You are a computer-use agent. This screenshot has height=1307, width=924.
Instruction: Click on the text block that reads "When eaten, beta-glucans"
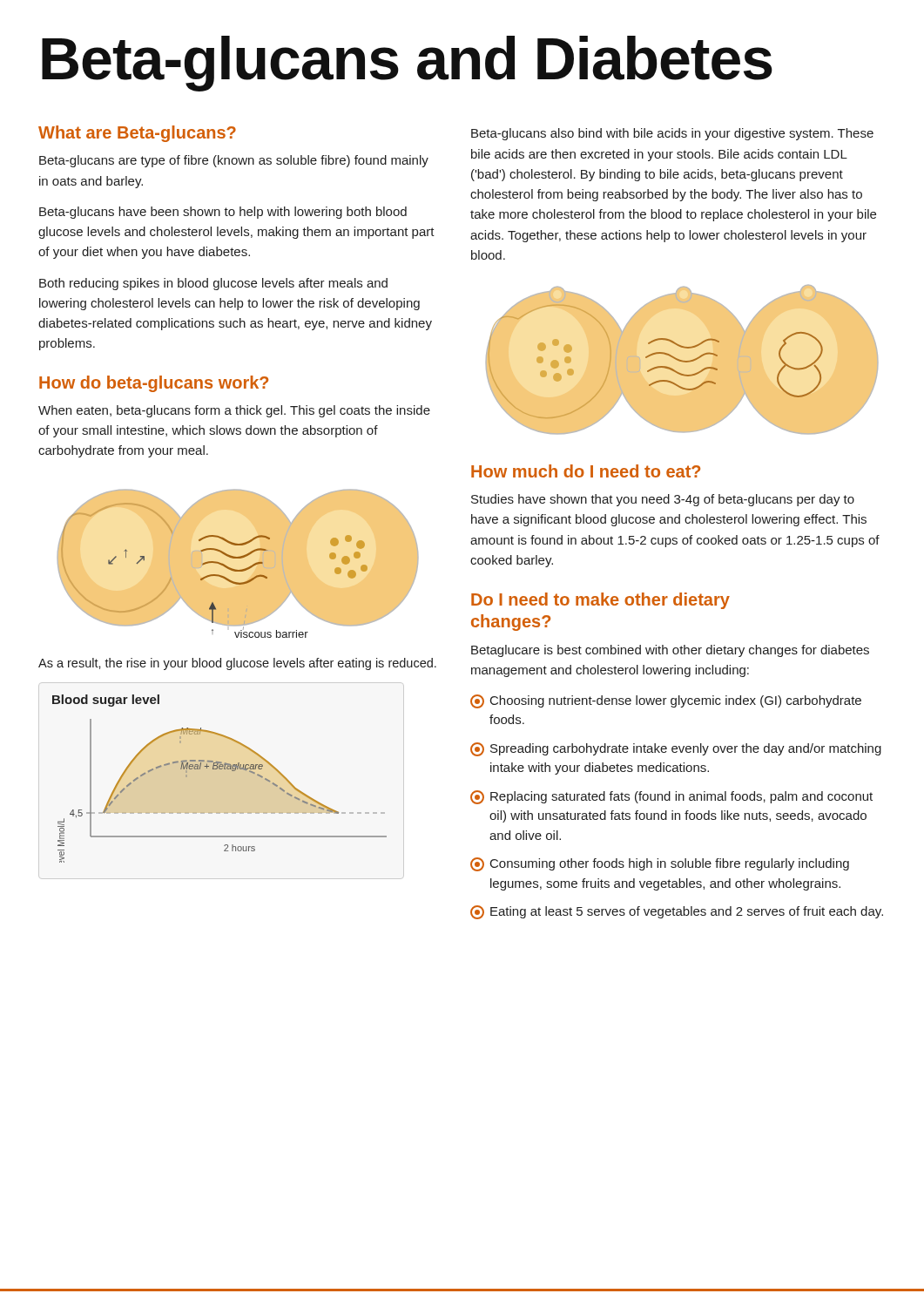[239, 430]
